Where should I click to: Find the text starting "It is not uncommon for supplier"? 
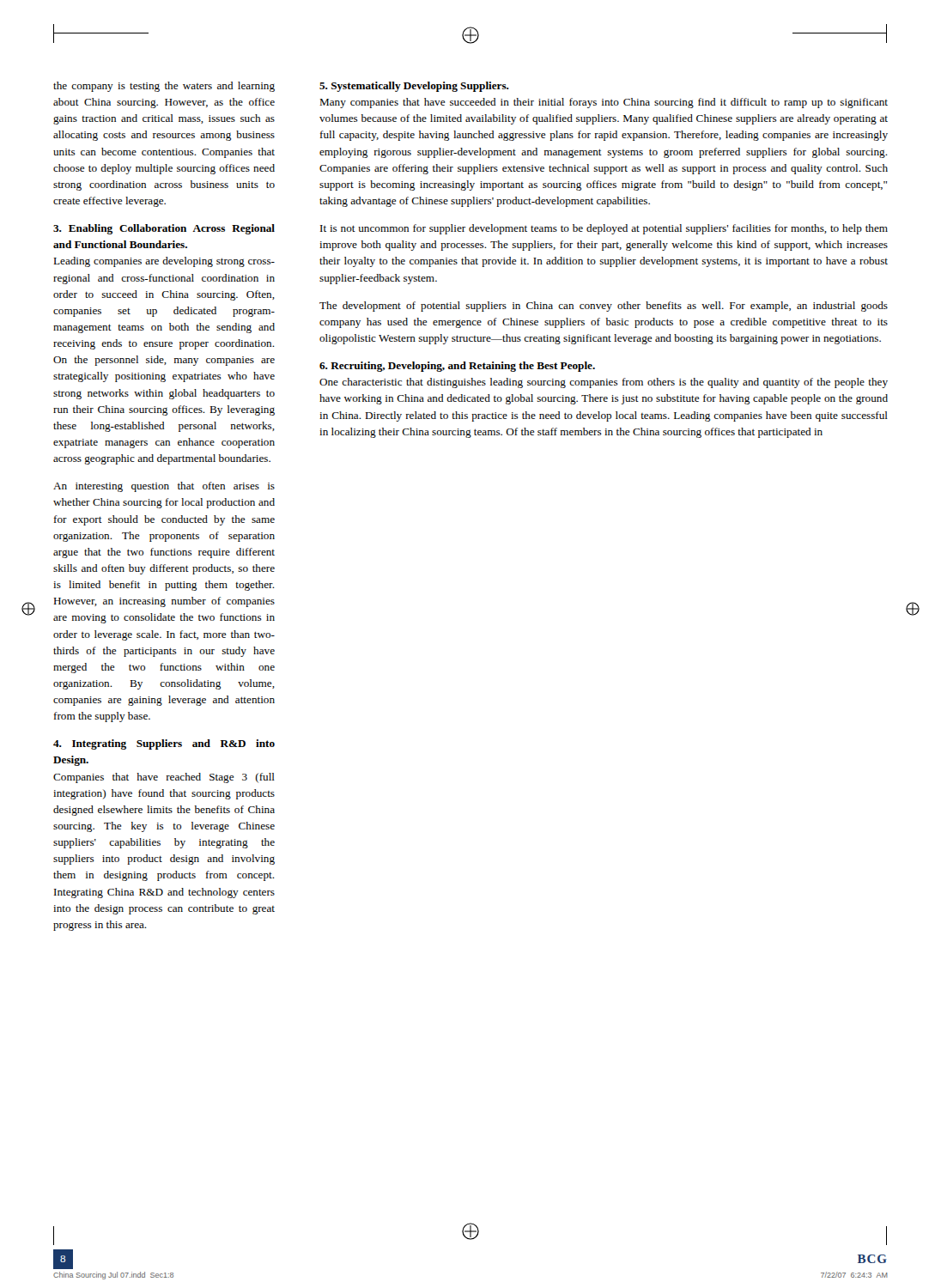click(x=604, y=253)
